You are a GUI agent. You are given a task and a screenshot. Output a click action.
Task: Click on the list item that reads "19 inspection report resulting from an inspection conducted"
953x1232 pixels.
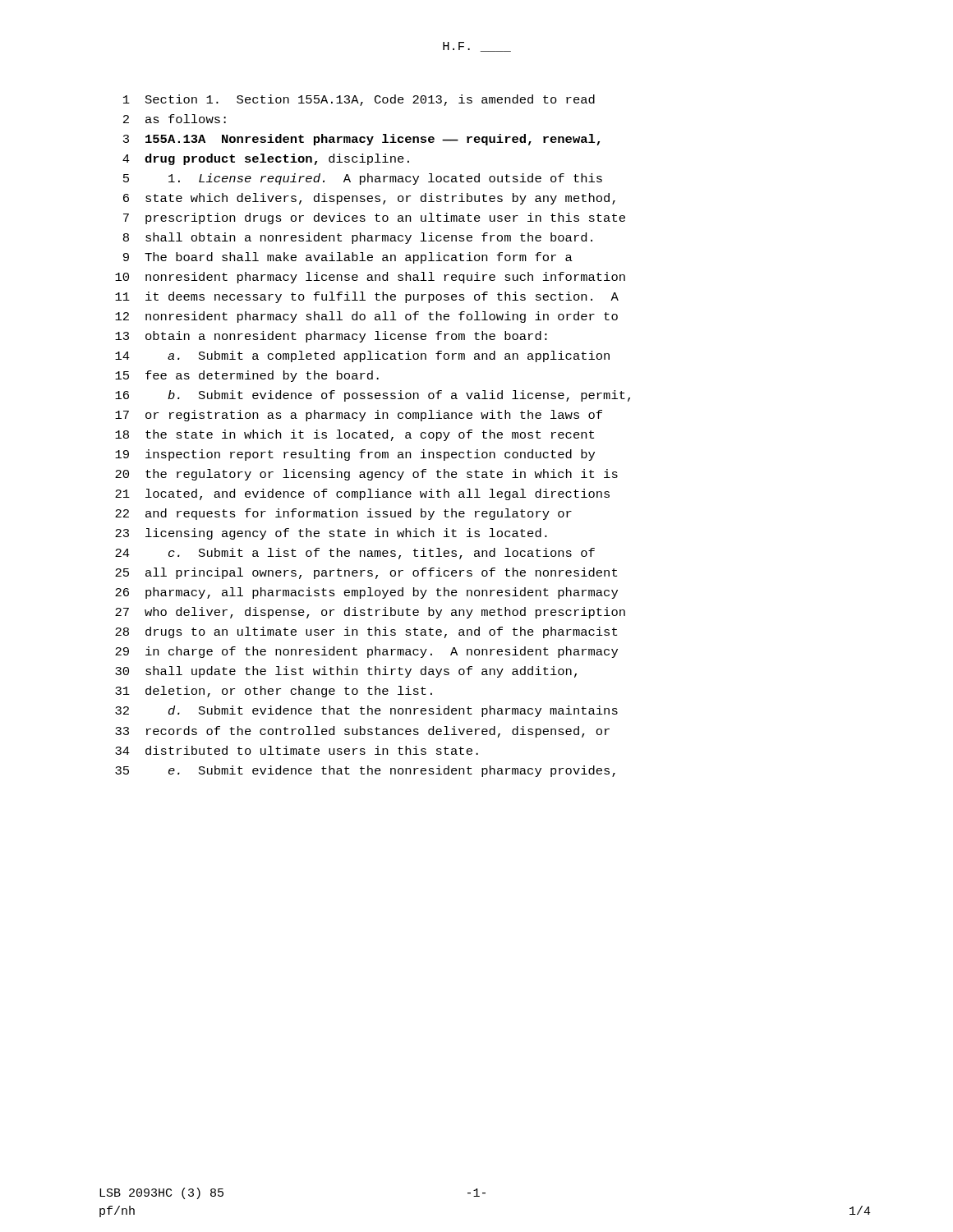(485, 455)
